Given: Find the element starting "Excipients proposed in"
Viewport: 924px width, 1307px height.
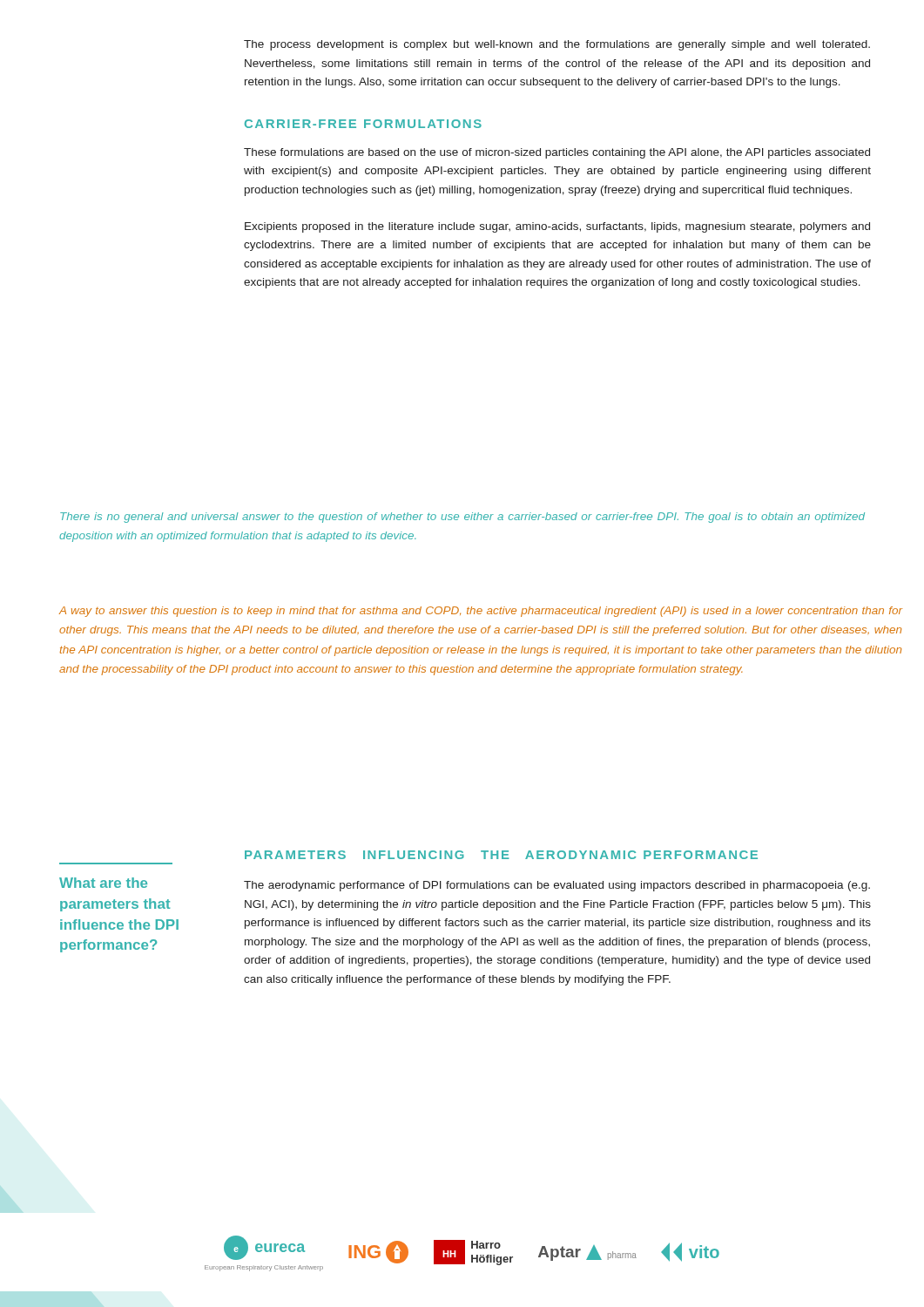Looking at the screenshot, I should [x=557, y=254].
